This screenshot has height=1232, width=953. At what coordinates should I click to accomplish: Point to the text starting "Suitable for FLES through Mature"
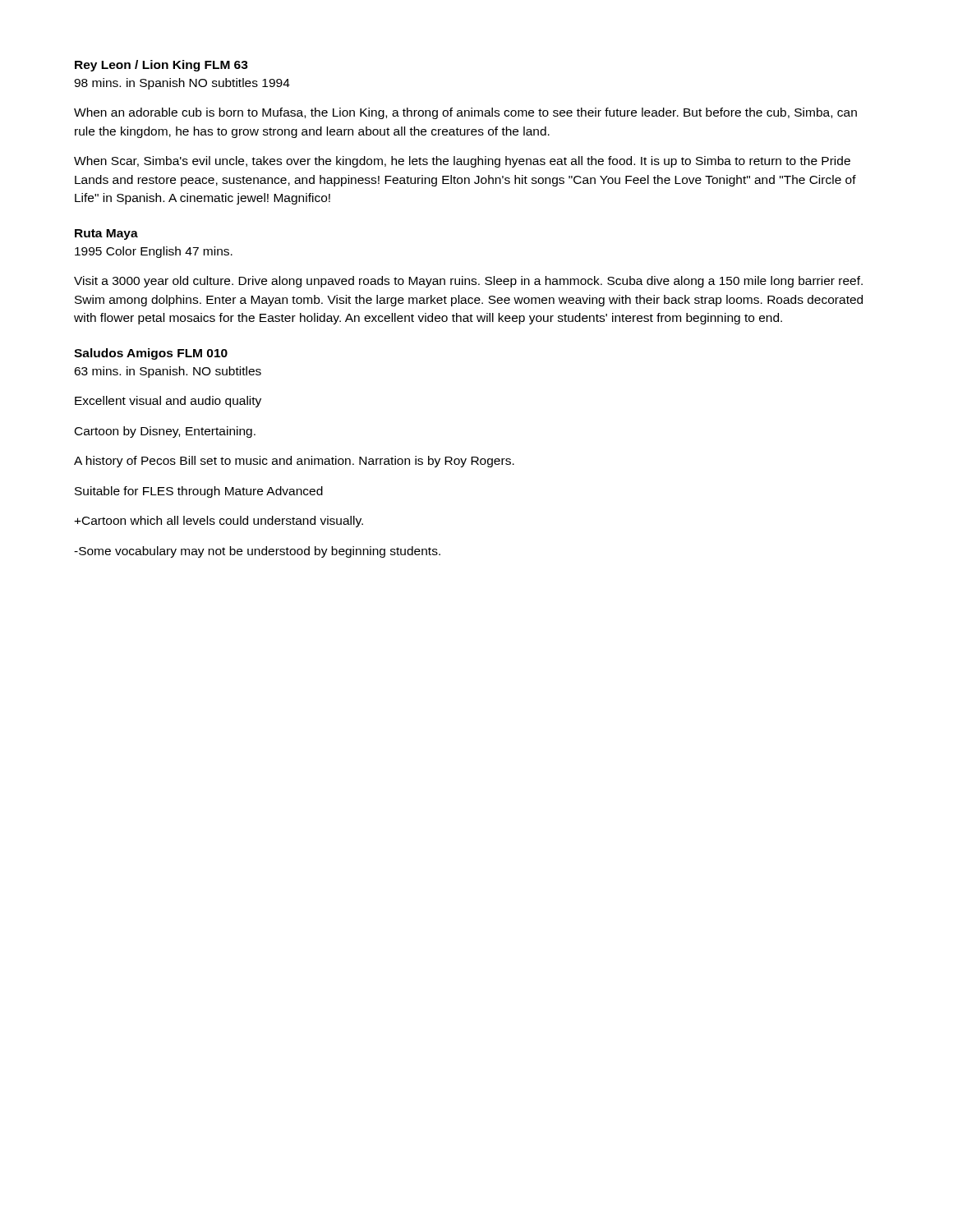click(199, 490)
